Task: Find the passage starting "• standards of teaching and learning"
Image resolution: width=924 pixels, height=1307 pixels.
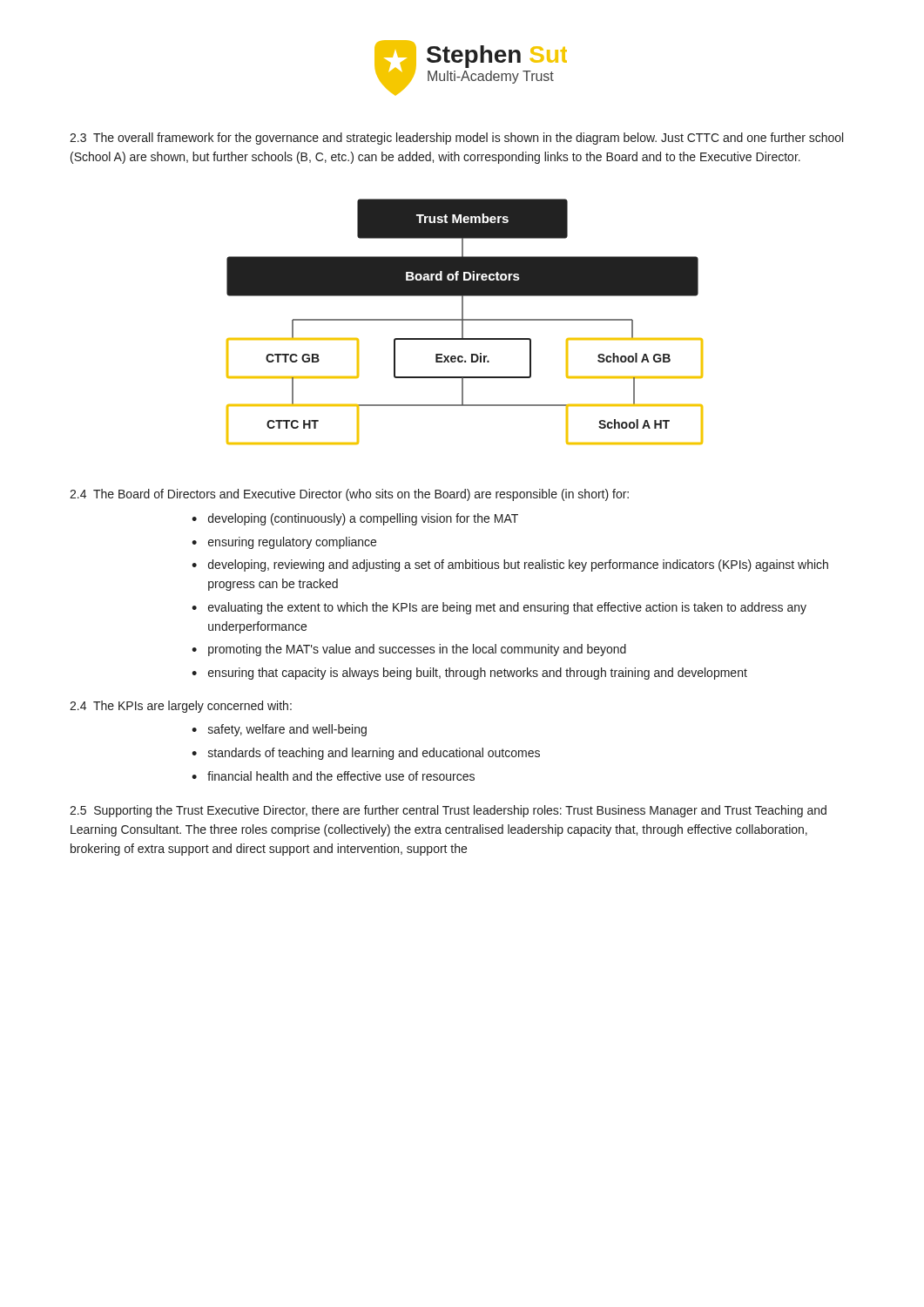Action: tap(366, 754)
